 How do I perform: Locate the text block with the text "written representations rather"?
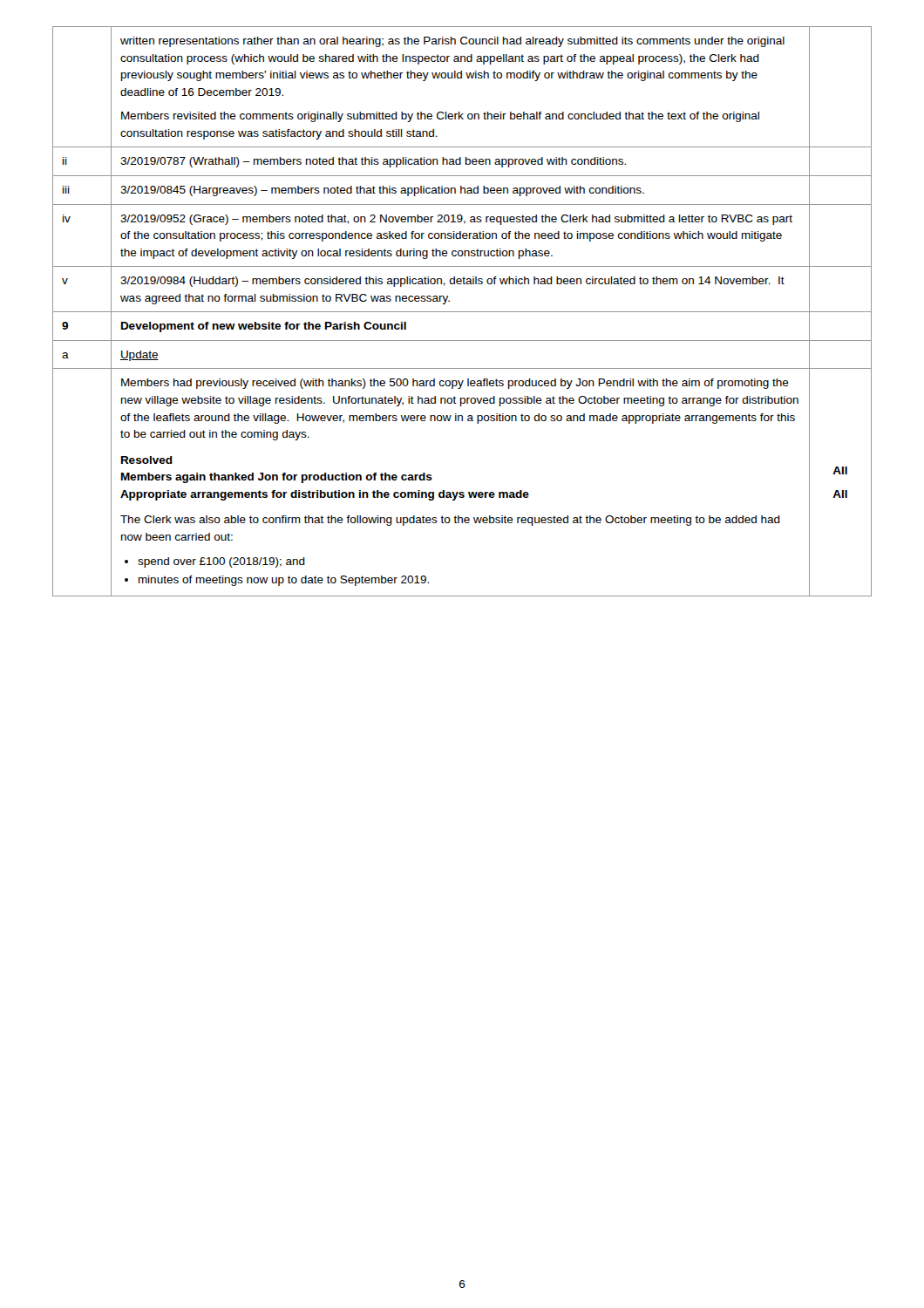(x=460, y=87)
